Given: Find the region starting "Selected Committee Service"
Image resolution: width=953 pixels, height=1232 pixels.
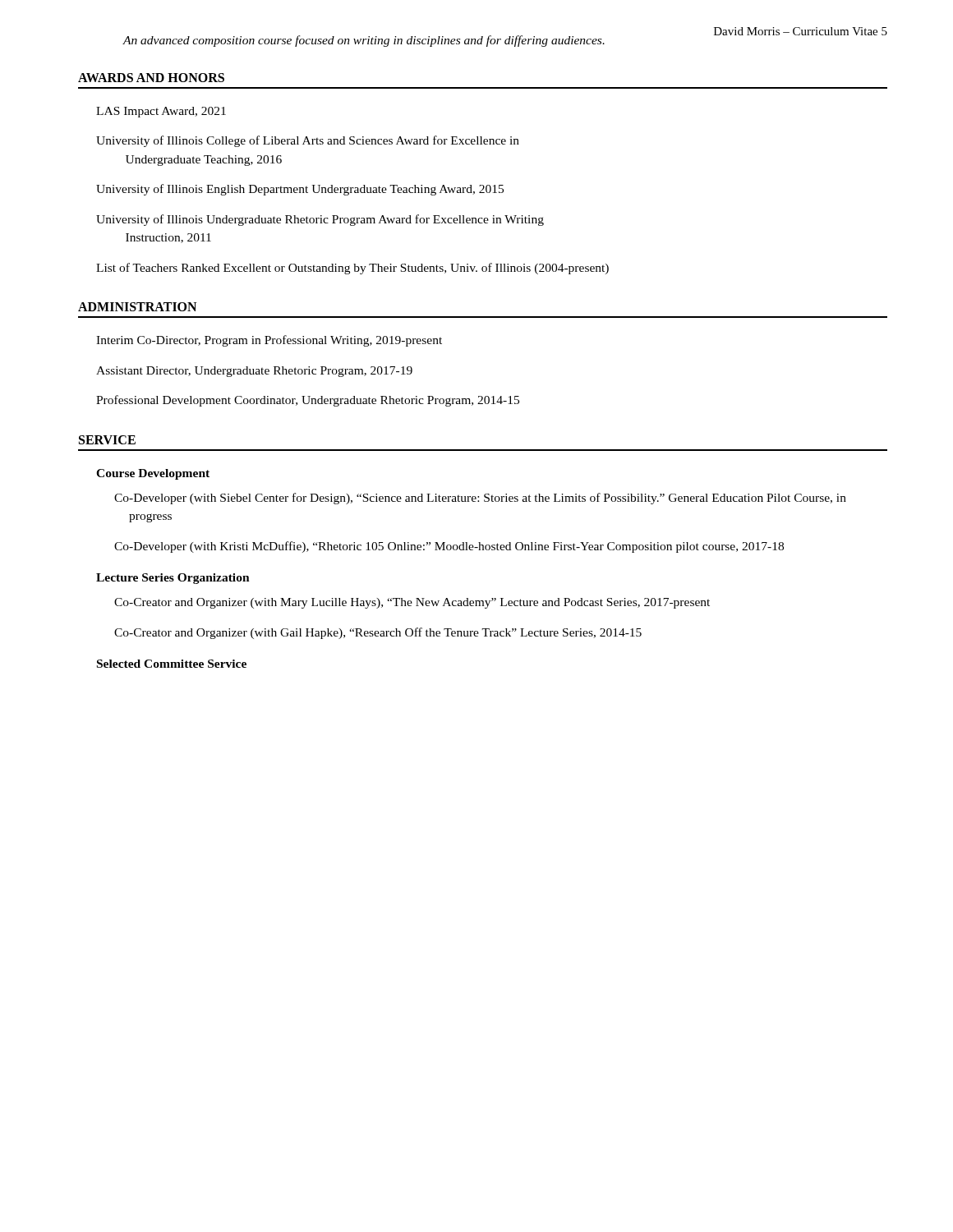Looking at the screenshot, I should click(x=171, y=663).
